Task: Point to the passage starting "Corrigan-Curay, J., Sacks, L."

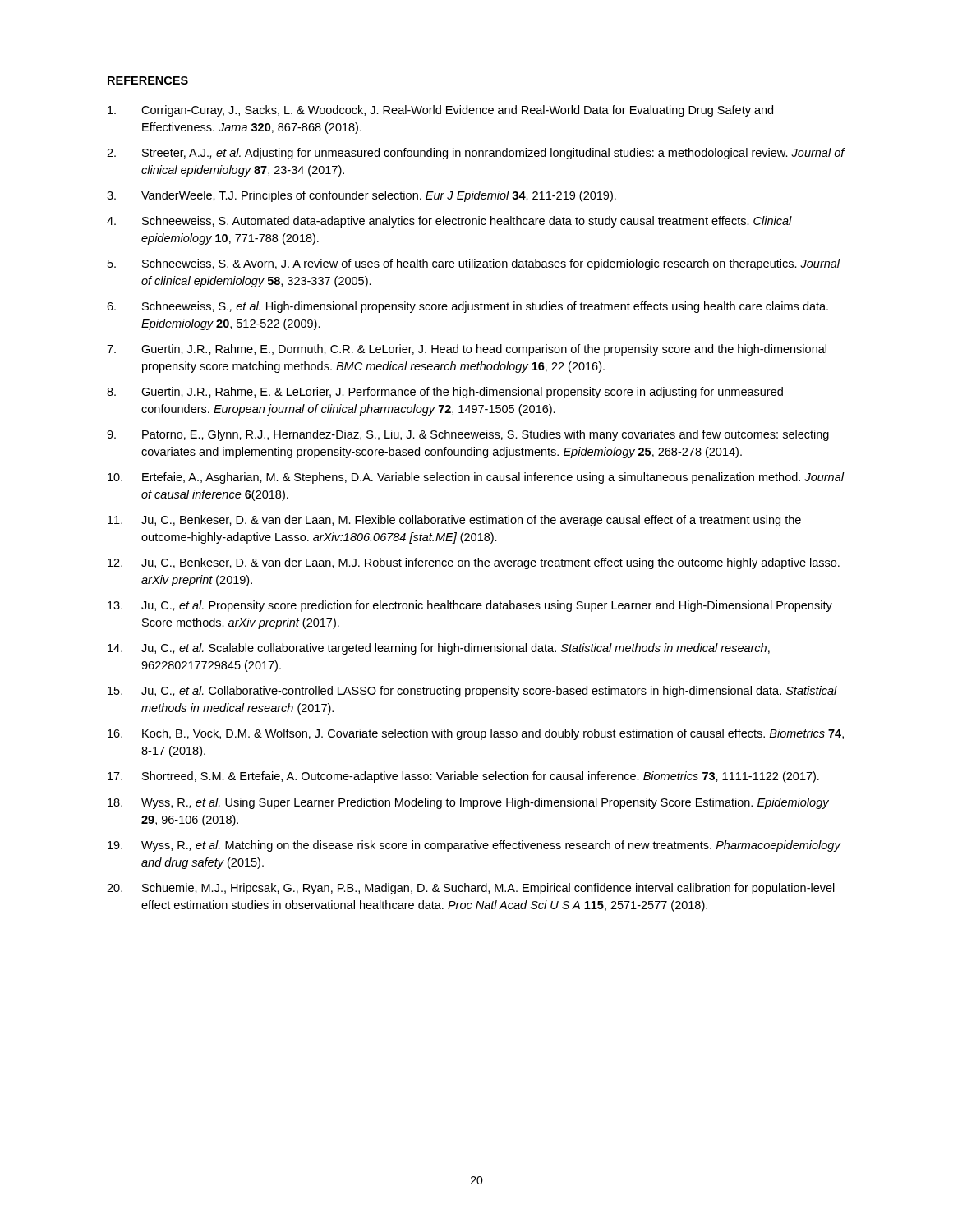Action: (476, 119)
